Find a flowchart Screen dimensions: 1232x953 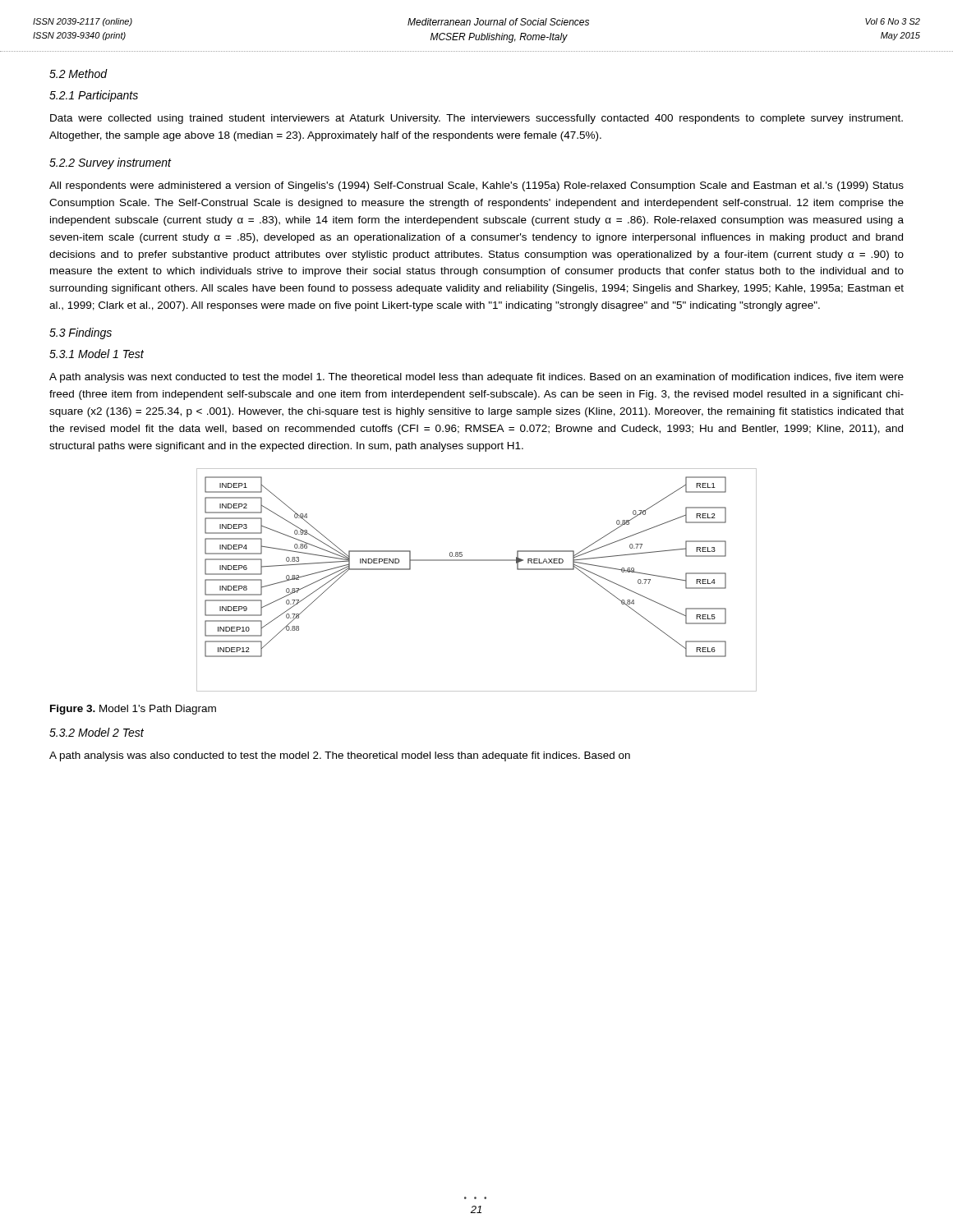pos(476,581)
